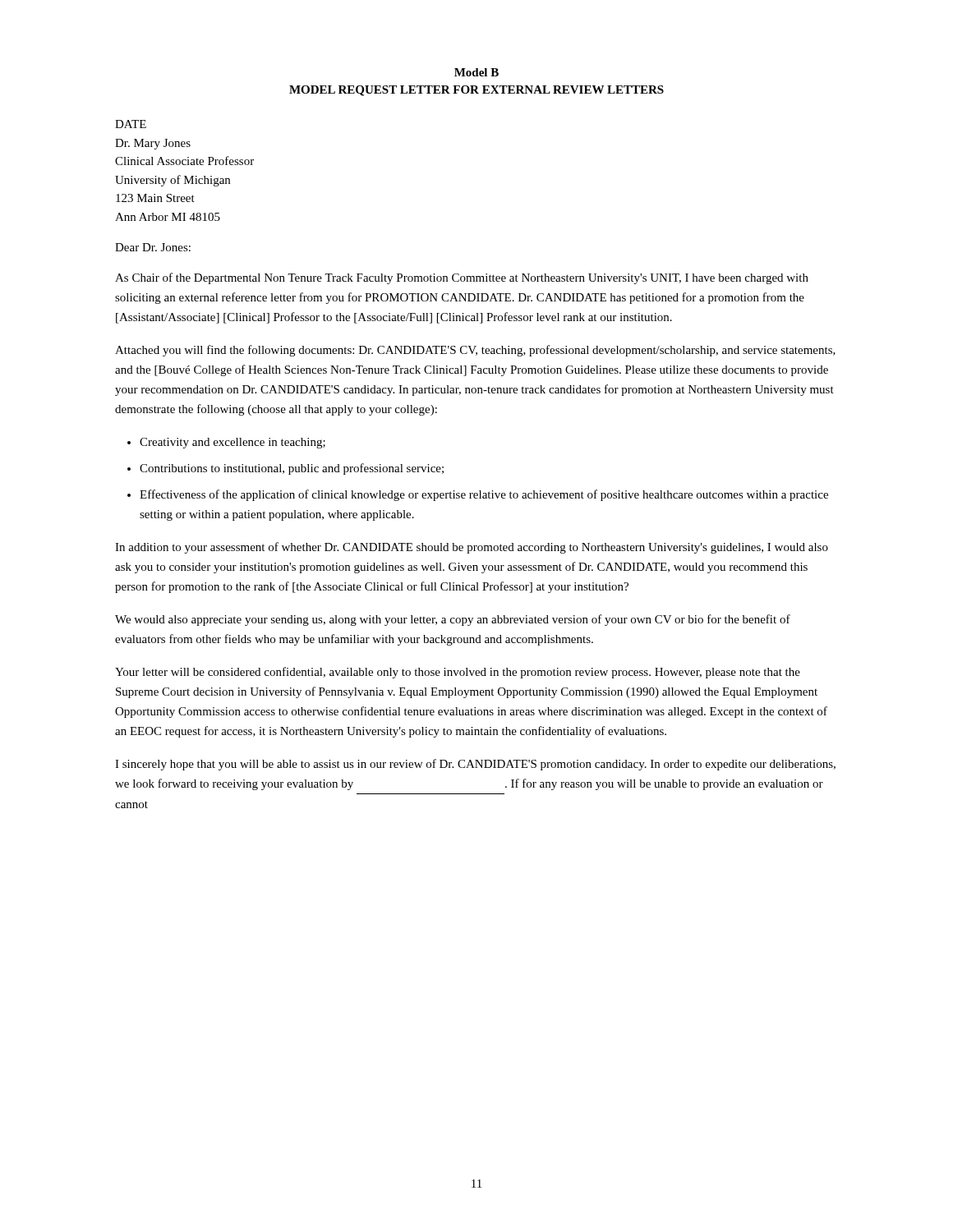Viewport: 953px width, 1232px height.
Task: Find the list item that says "Creativity and excellence in teaching; Contributions to institutional,"
Action: [x=232, y=443]
